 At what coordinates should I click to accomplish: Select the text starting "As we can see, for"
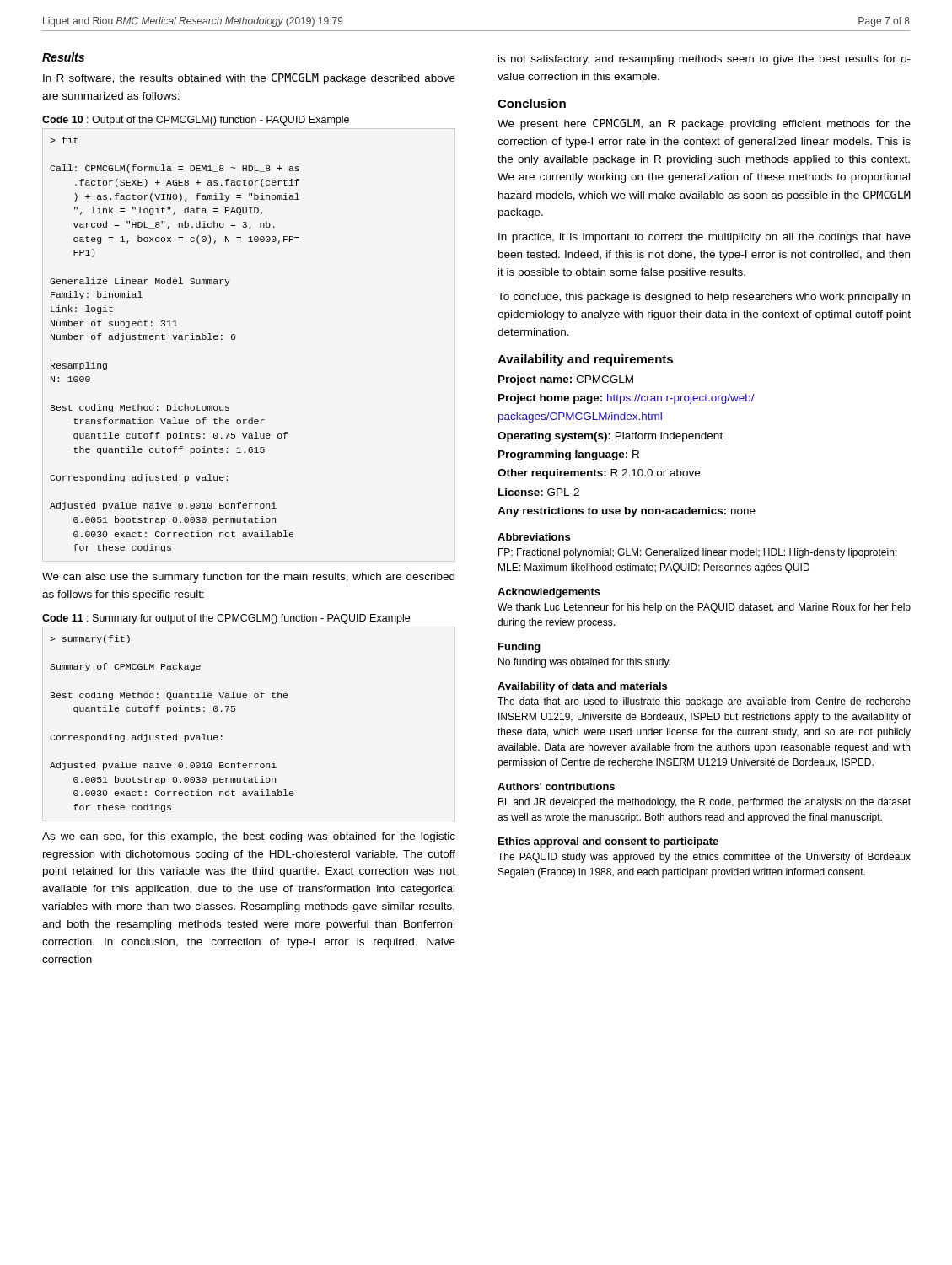pos(249,898)
